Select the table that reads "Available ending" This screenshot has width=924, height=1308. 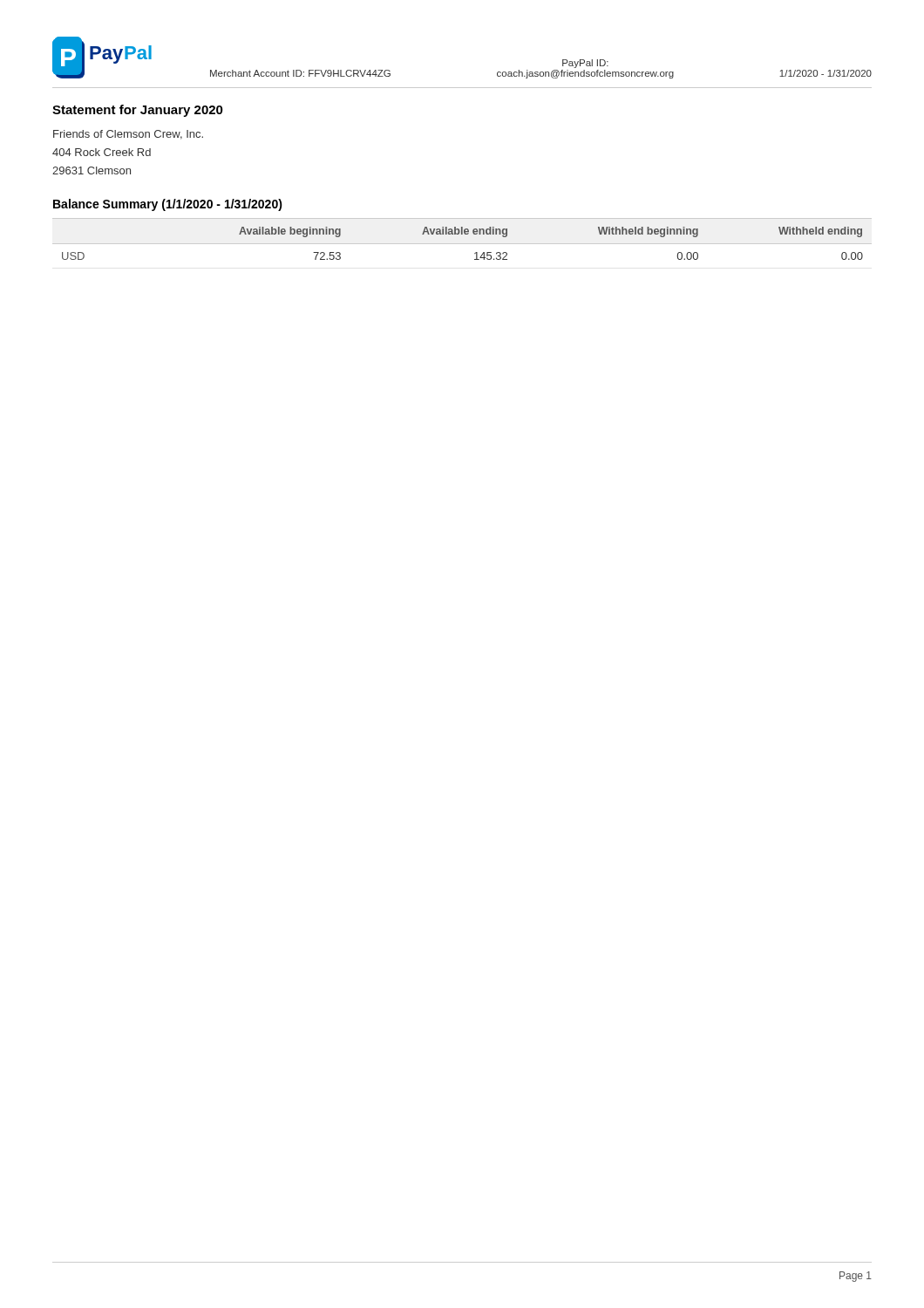pyautogui.click(x=462, y=244)
